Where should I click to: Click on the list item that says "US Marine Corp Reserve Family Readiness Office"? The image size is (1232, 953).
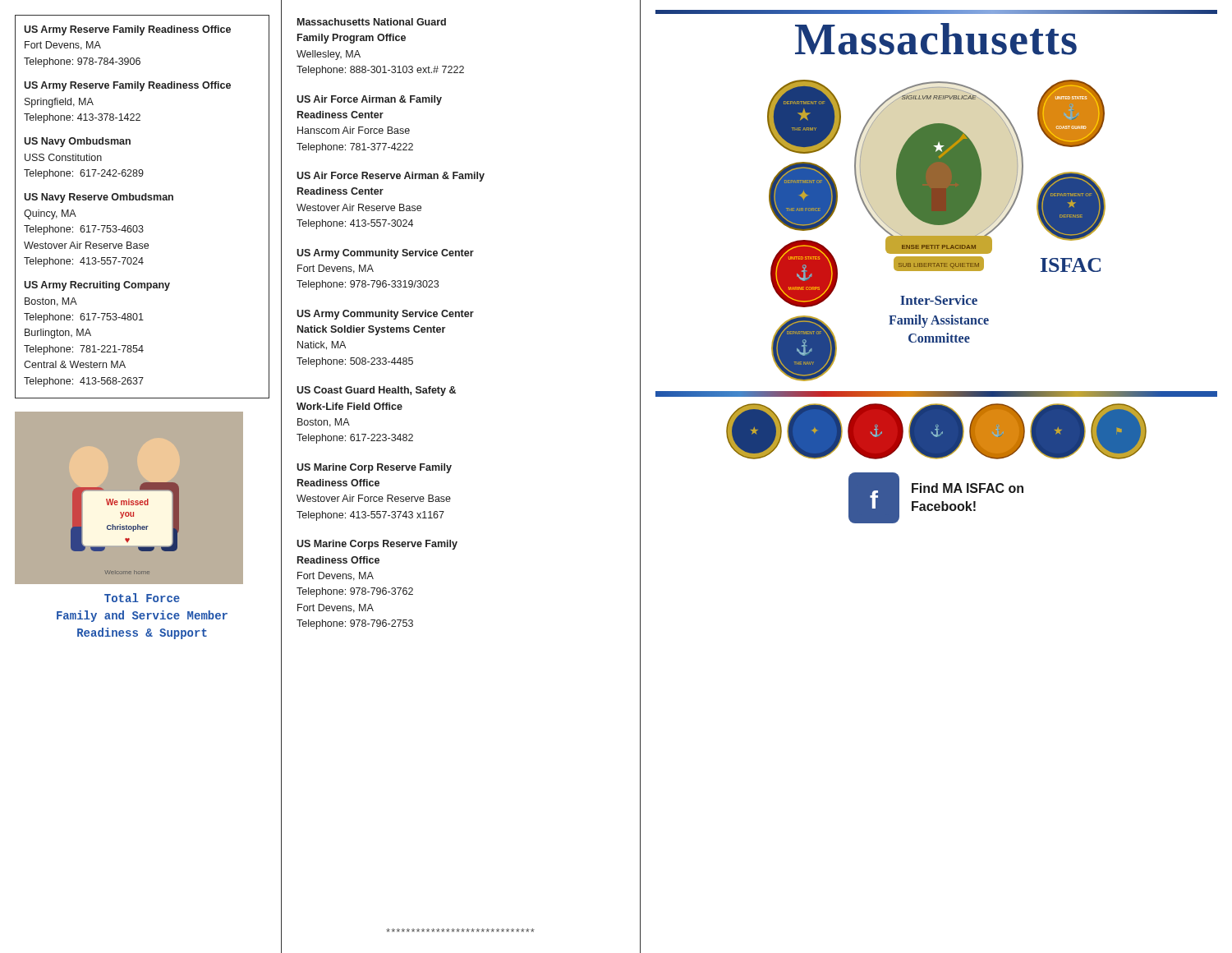(374, 491)
